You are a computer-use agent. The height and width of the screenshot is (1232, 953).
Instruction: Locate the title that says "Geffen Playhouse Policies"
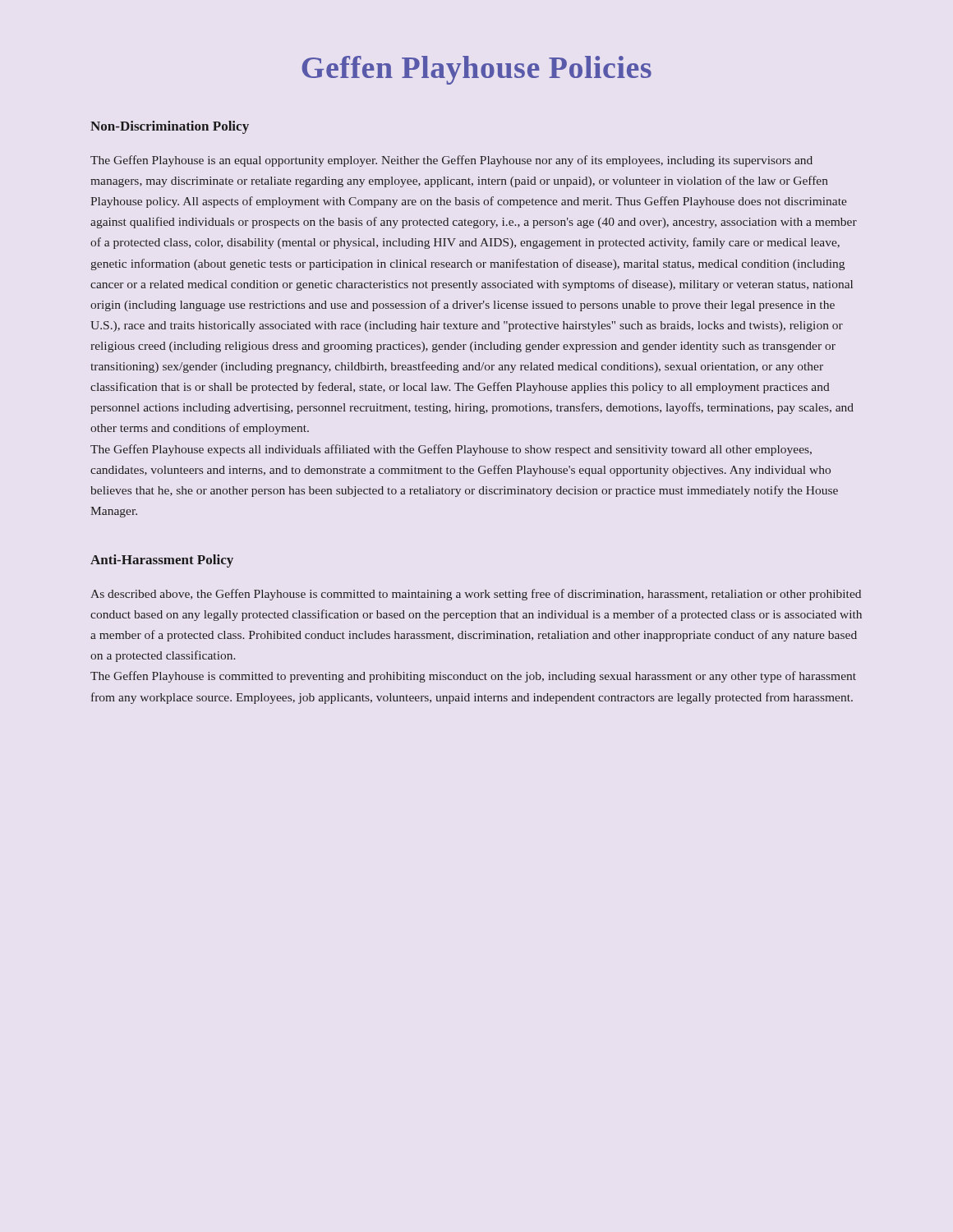coord(476,67)
